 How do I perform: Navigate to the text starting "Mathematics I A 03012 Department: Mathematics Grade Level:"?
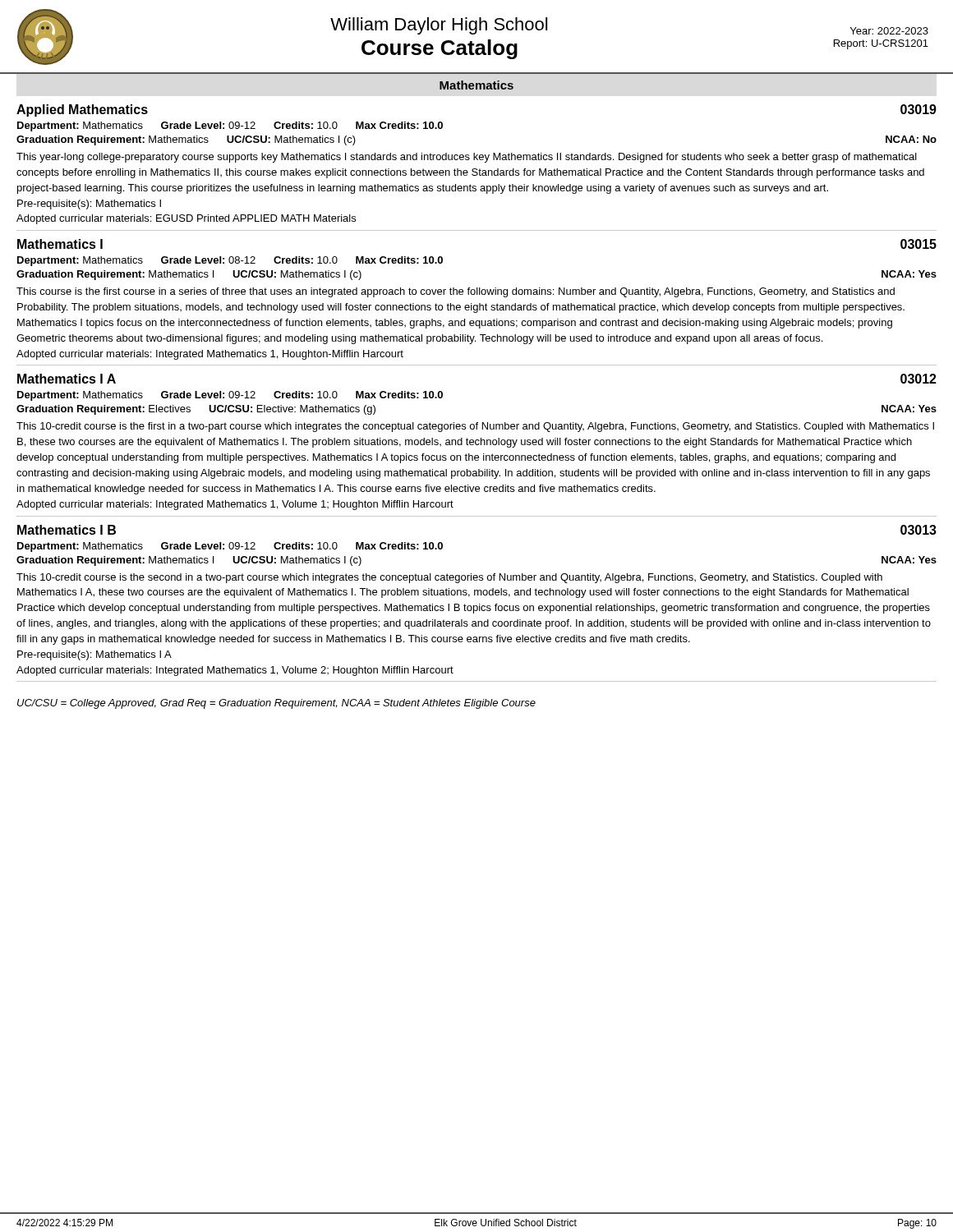[476, 441]
